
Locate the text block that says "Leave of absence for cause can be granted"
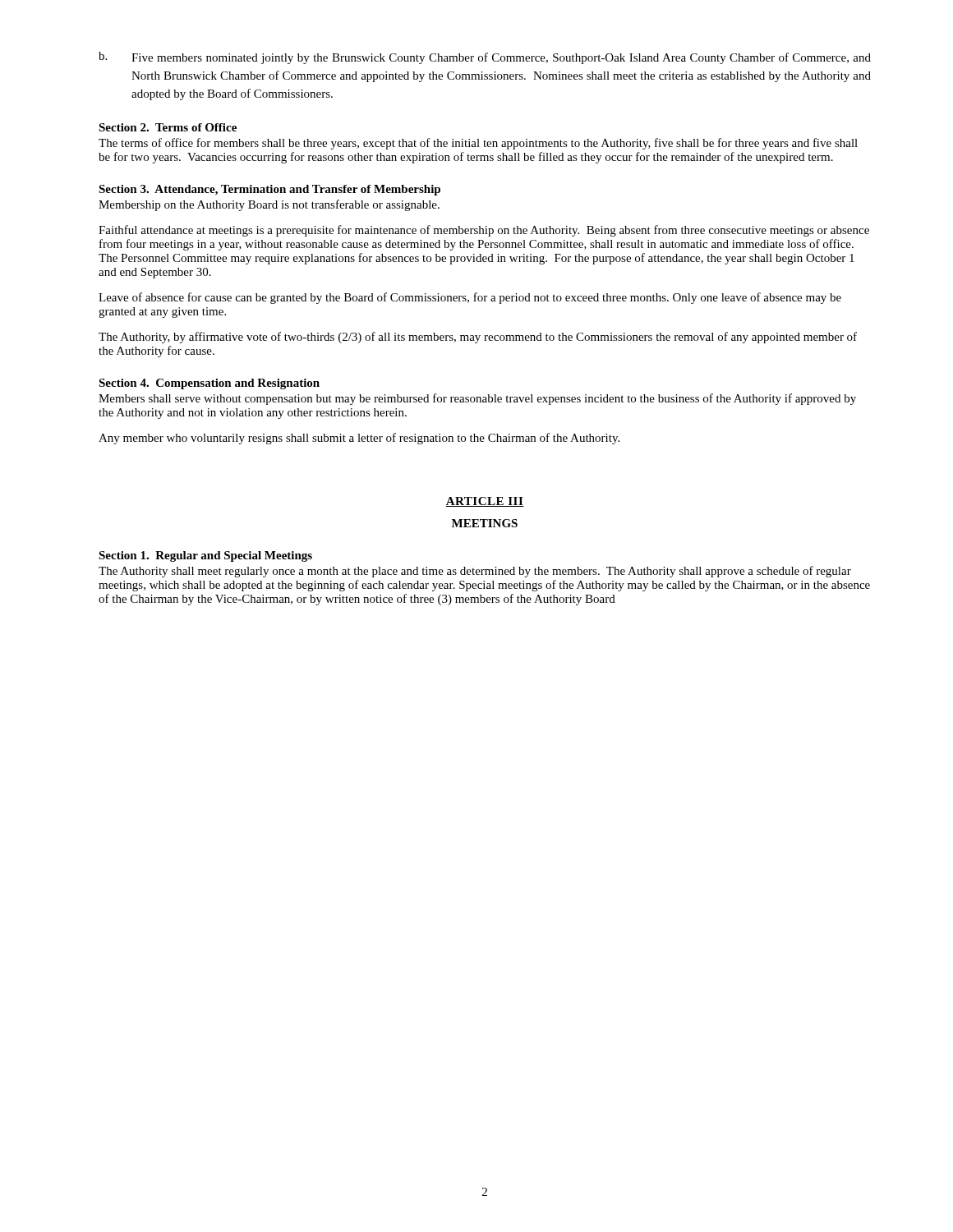pos(470,305)
